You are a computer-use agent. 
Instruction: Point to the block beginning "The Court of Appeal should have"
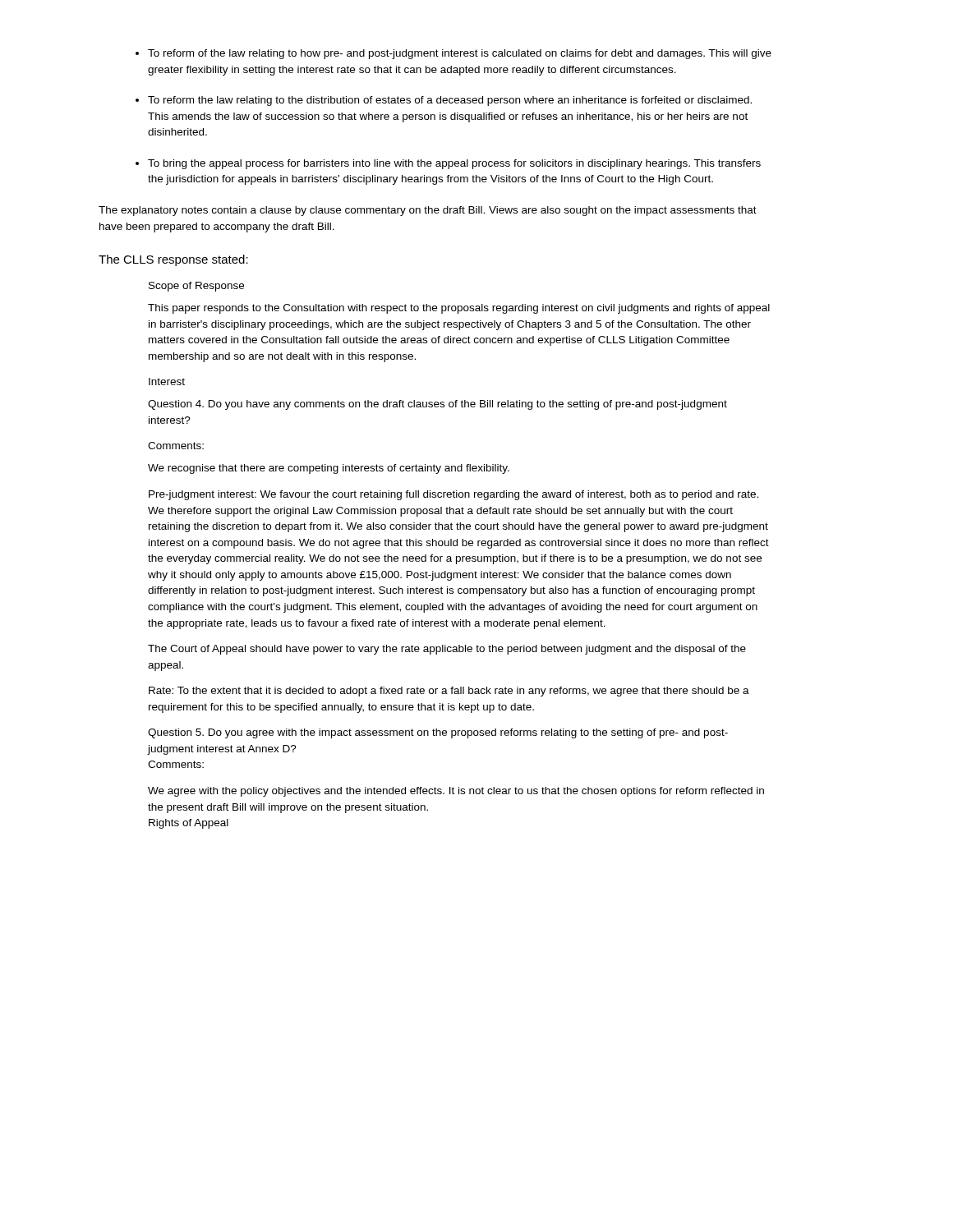point(447,657)
